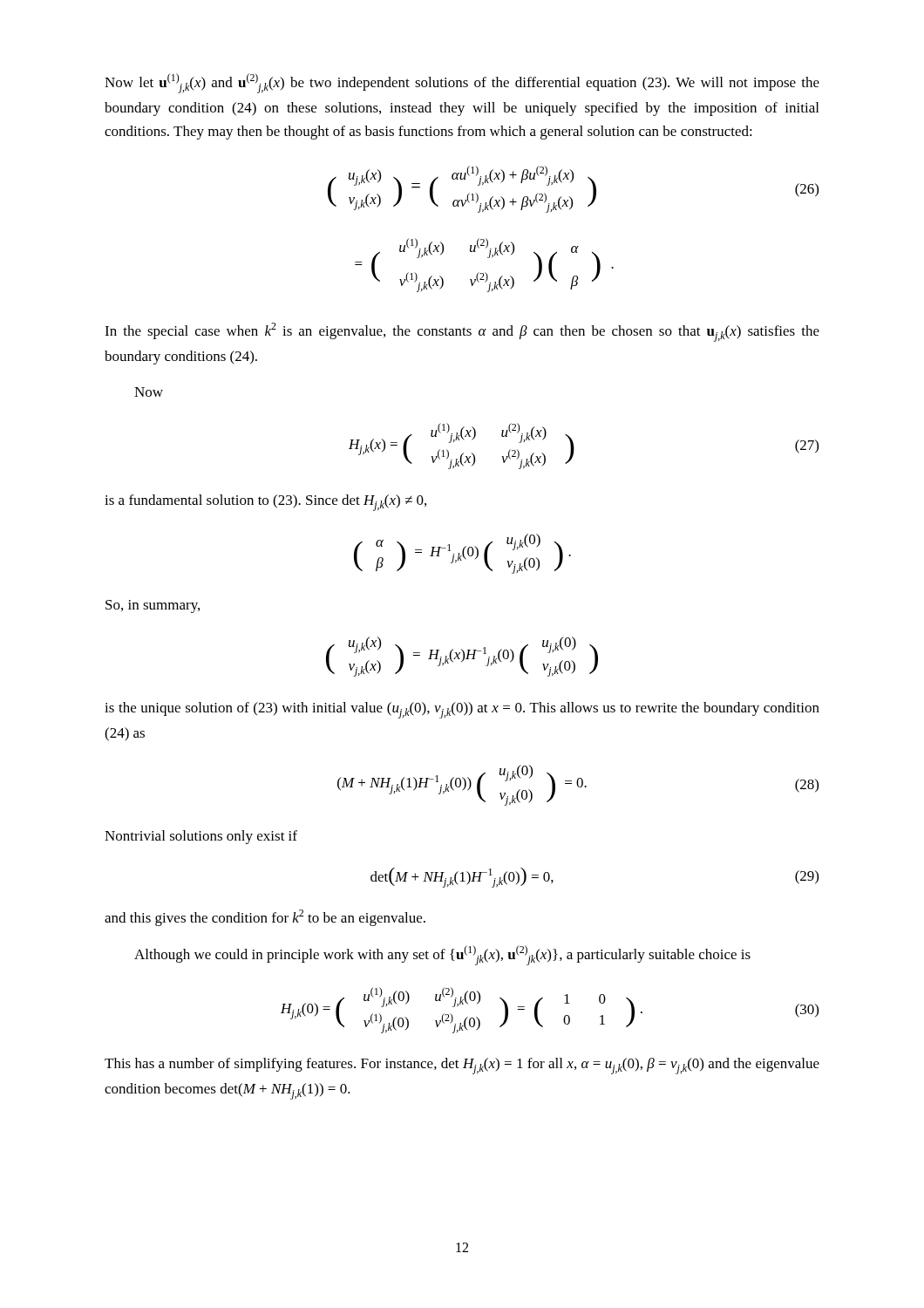This screenshot has height=1308, width=924.
Task: Find the text block that says "This has a number of simplifying"
Action: [462, 1077]
